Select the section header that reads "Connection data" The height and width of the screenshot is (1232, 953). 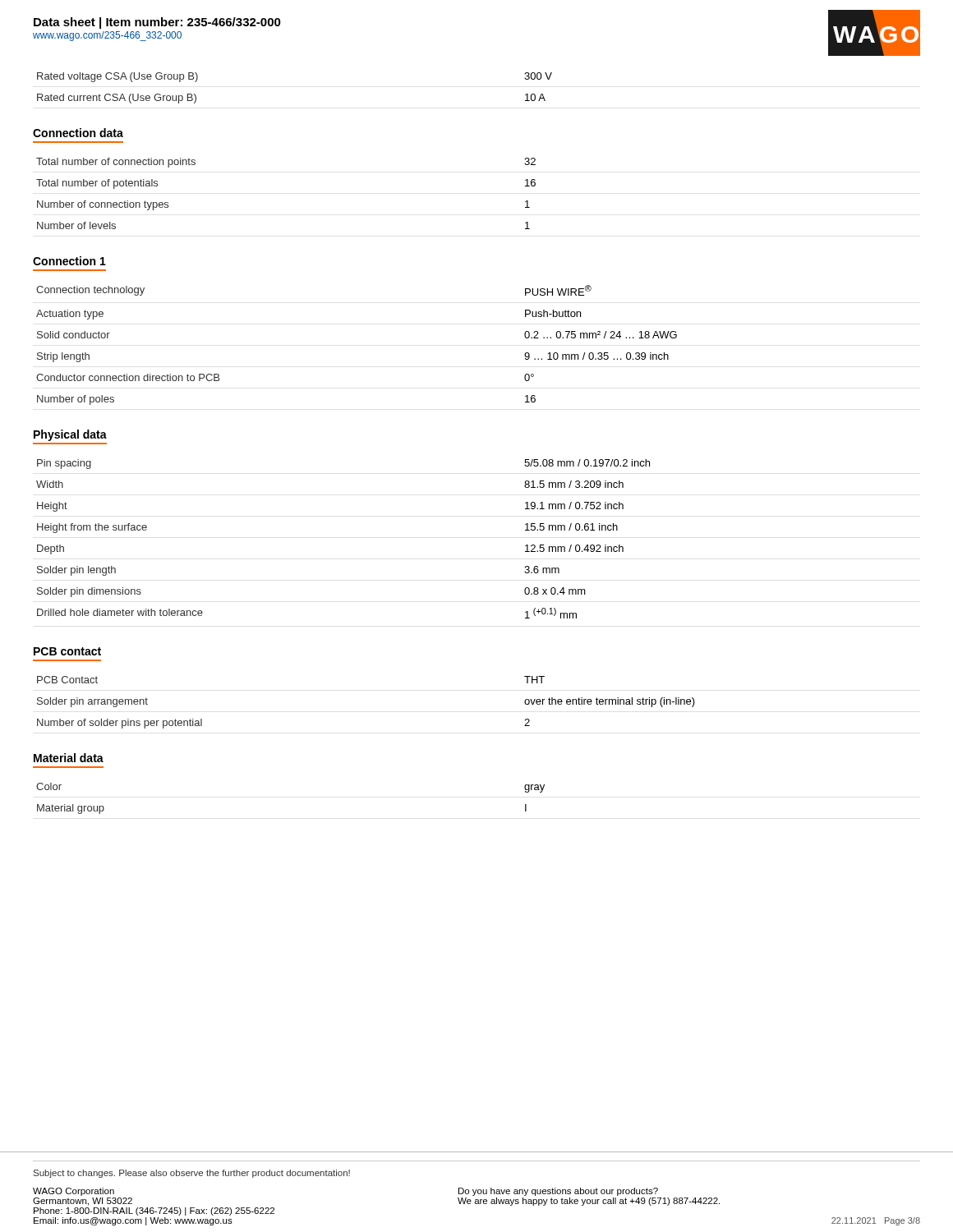78,135
